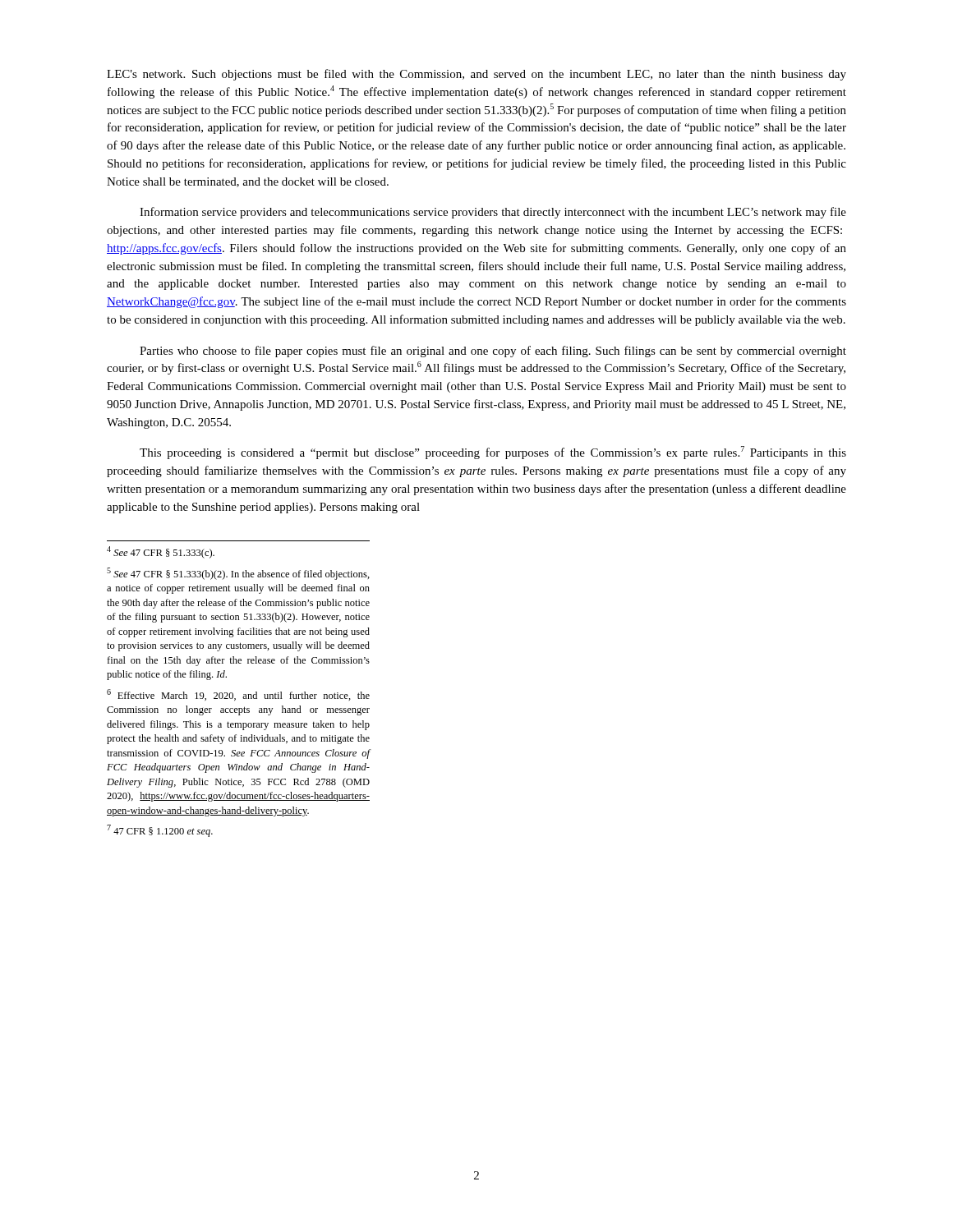Click on the block starting "This proceeding is considered a “permit"
The height and width of the screenshot is (1232, 953).
point(476,480)
